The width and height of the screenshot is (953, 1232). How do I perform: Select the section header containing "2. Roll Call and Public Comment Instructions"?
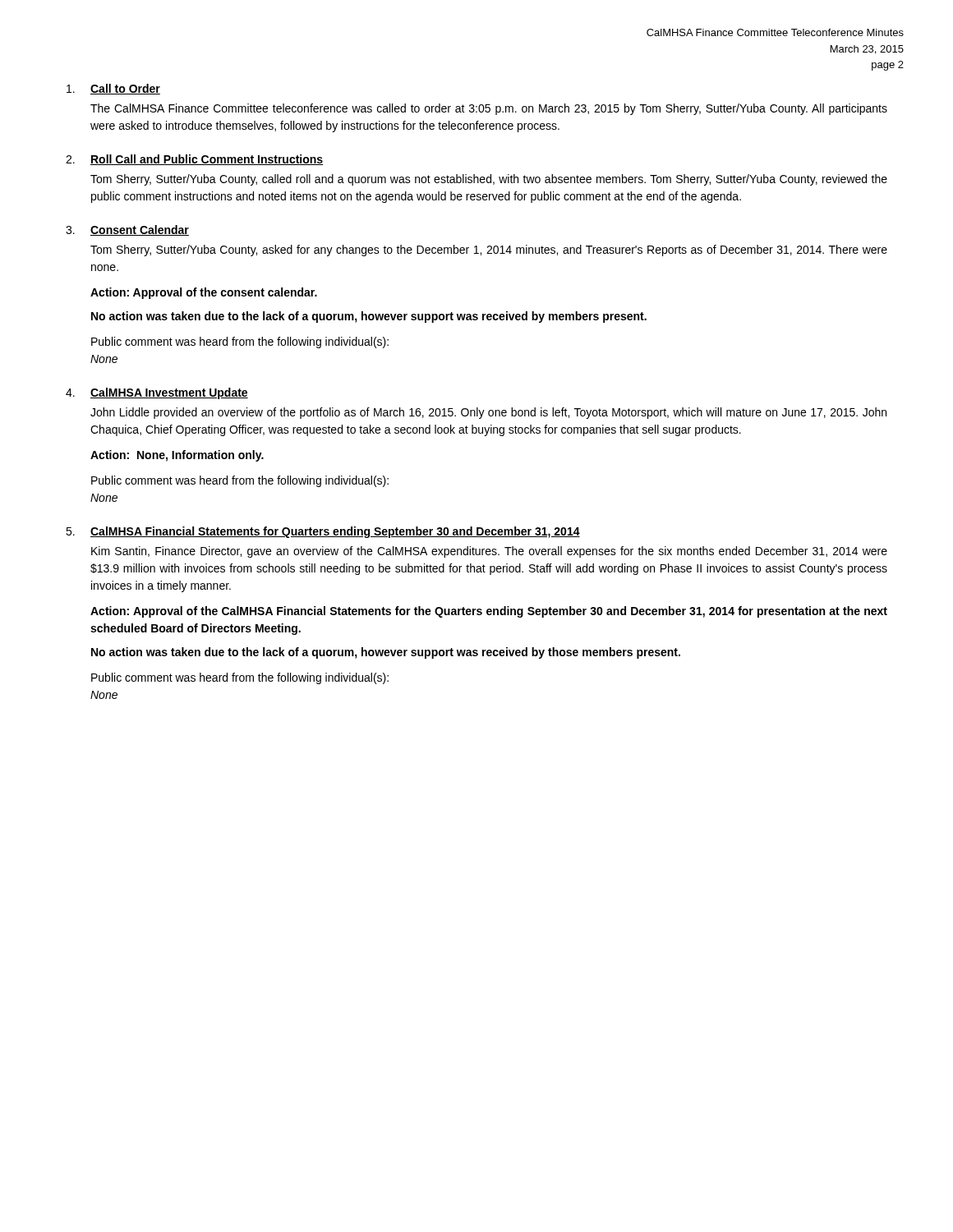pyautogui.click(x=194, y=160)
